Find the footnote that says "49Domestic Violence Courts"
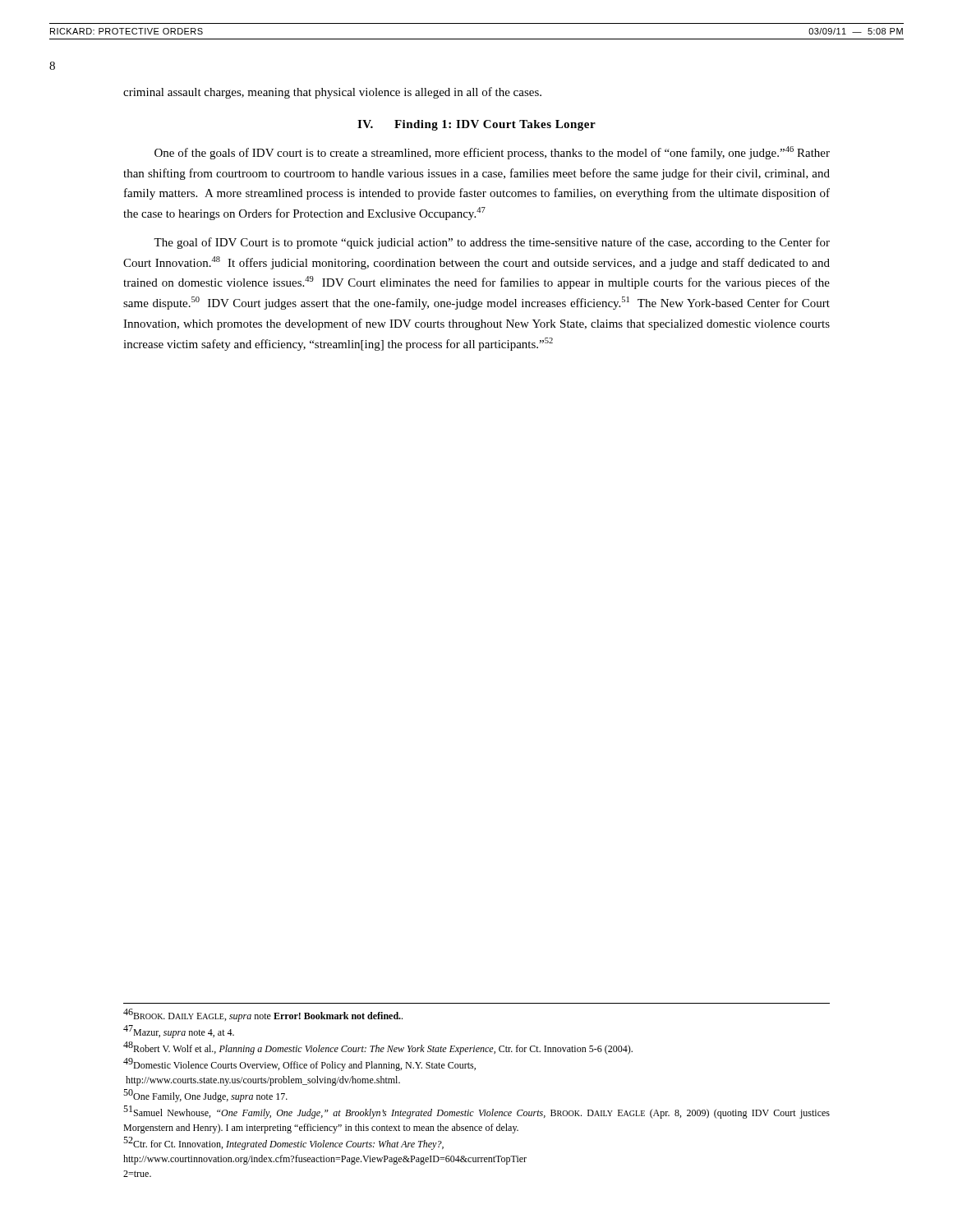The width and height of the screenshot is (953, 1232). click(300, 1072)
